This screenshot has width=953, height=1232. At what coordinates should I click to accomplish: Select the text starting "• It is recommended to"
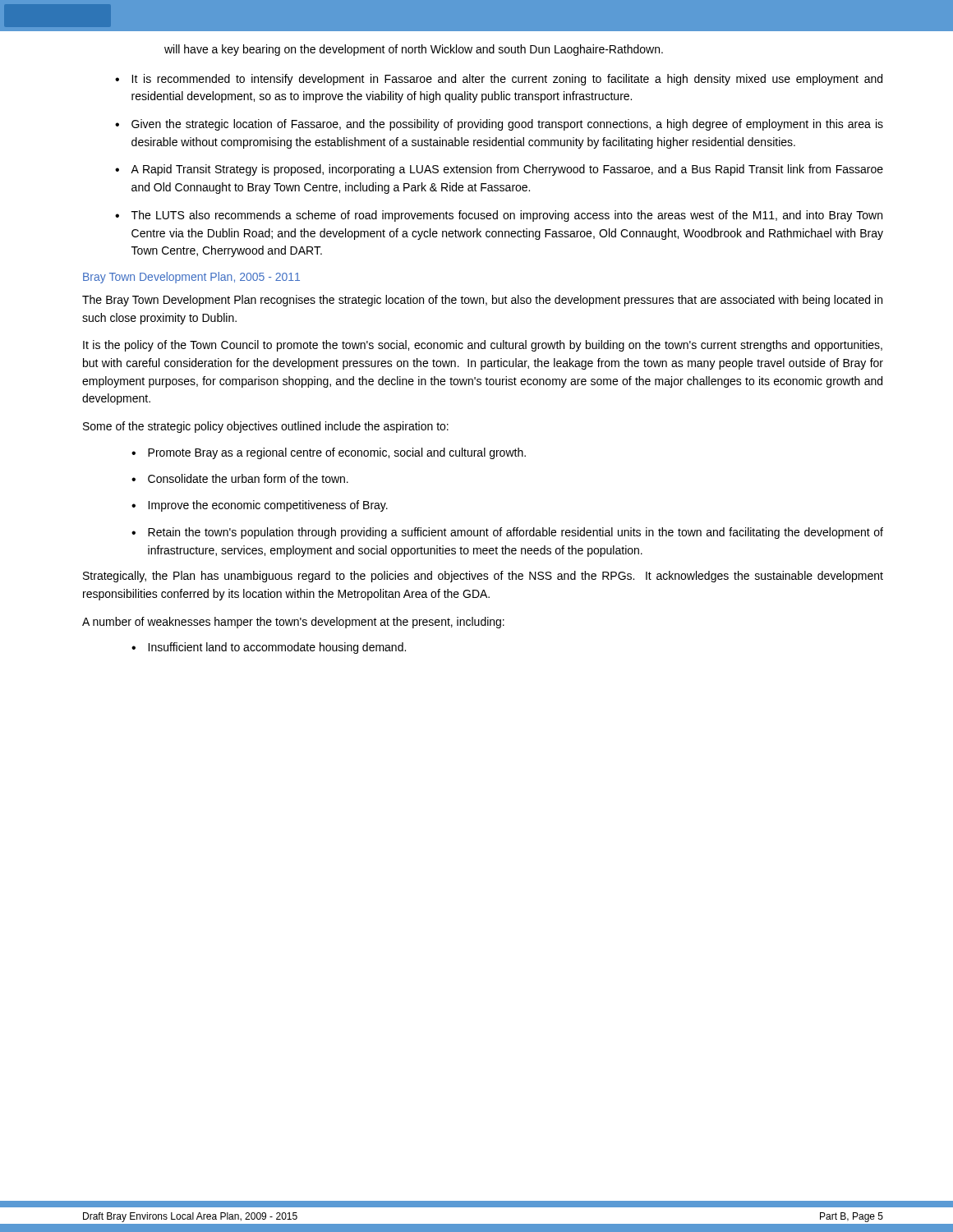(x=499, y=88)
